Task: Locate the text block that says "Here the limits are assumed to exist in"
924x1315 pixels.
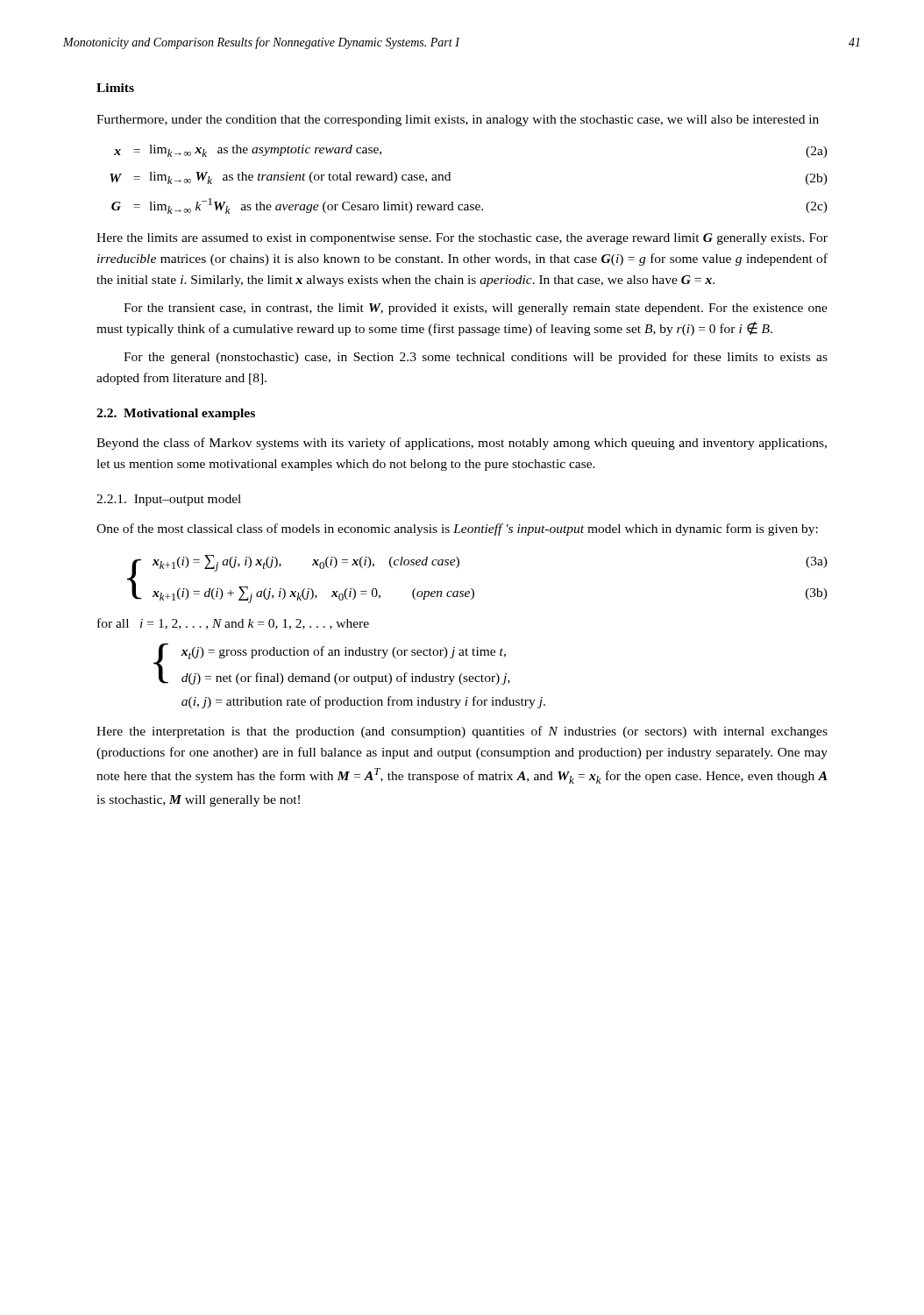Action: pos(462,307)
